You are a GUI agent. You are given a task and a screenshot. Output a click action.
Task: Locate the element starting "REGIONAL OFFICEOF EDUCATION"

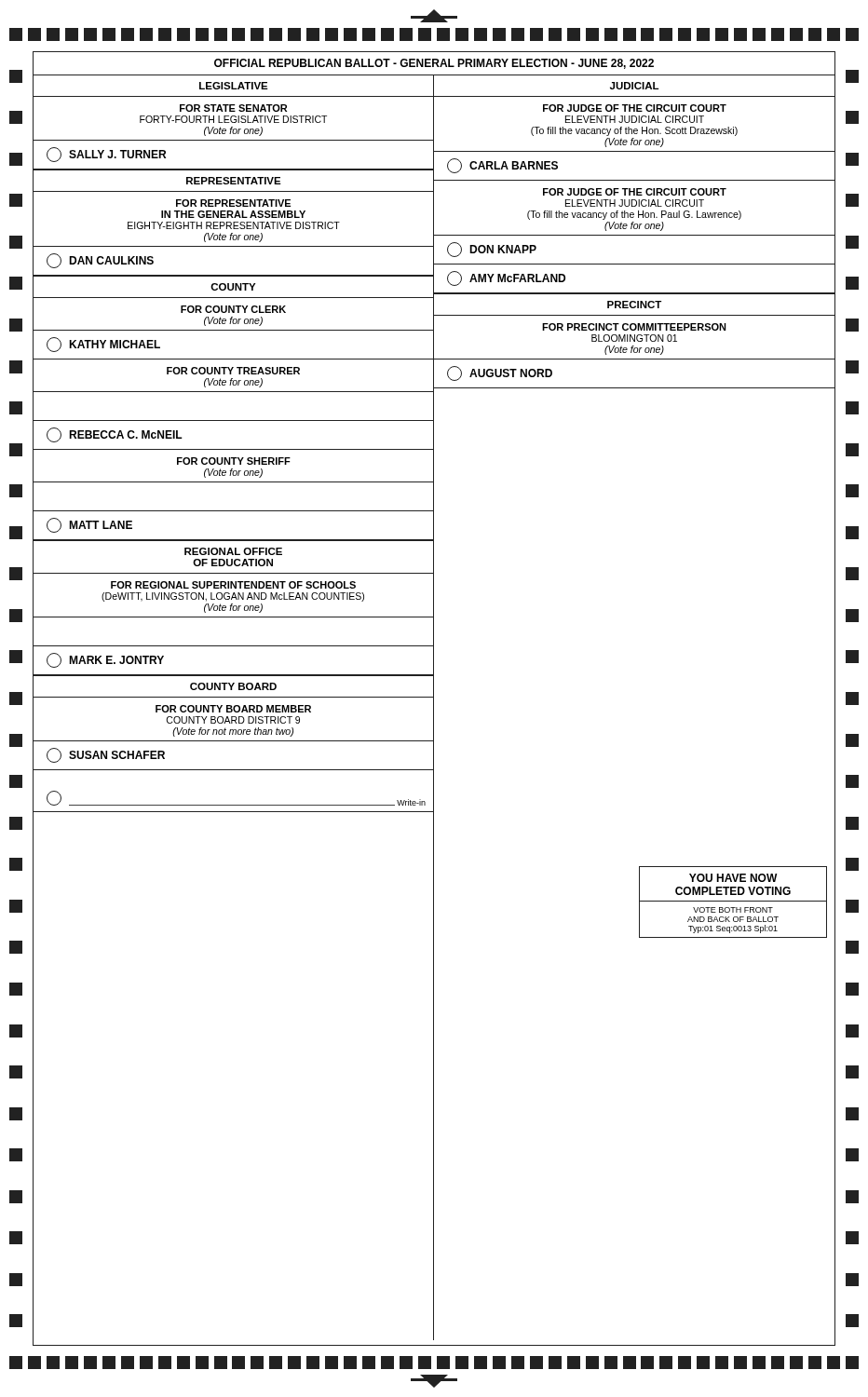233,557
